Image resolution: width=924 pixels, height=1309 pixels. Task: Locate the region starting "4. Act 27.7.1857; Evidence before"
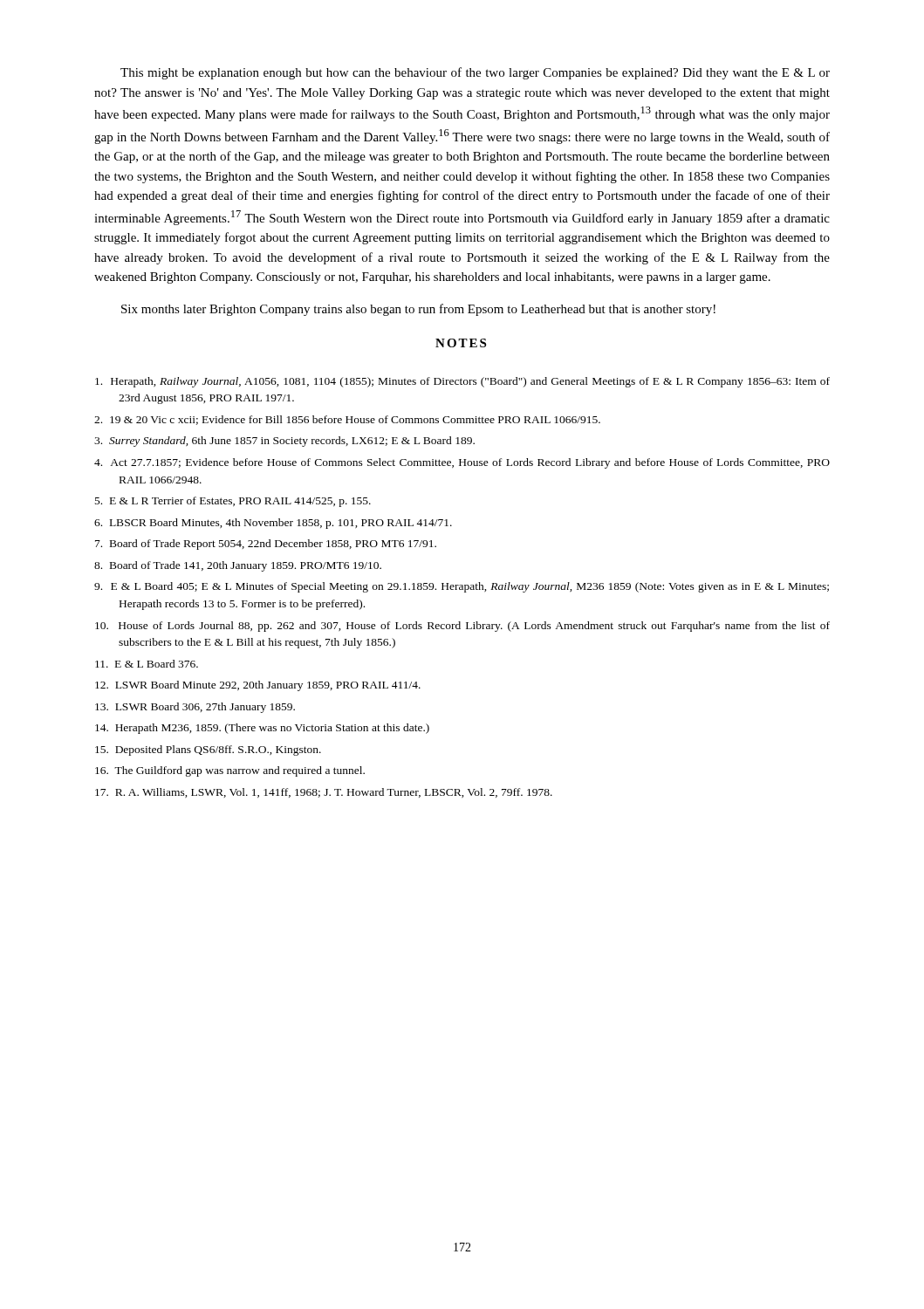click(462, 471)
